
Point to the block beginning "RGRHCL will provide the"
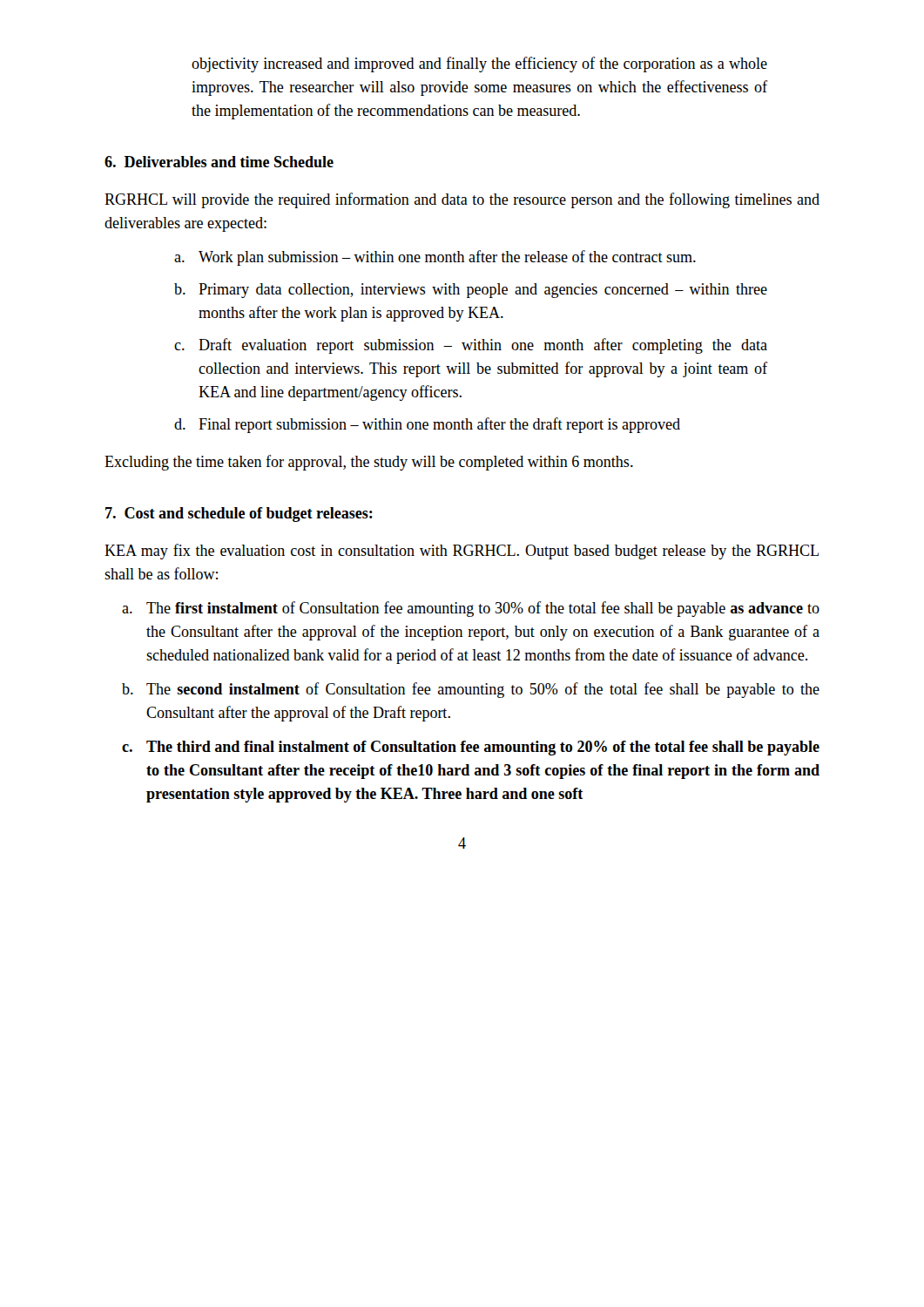(462, 211)
